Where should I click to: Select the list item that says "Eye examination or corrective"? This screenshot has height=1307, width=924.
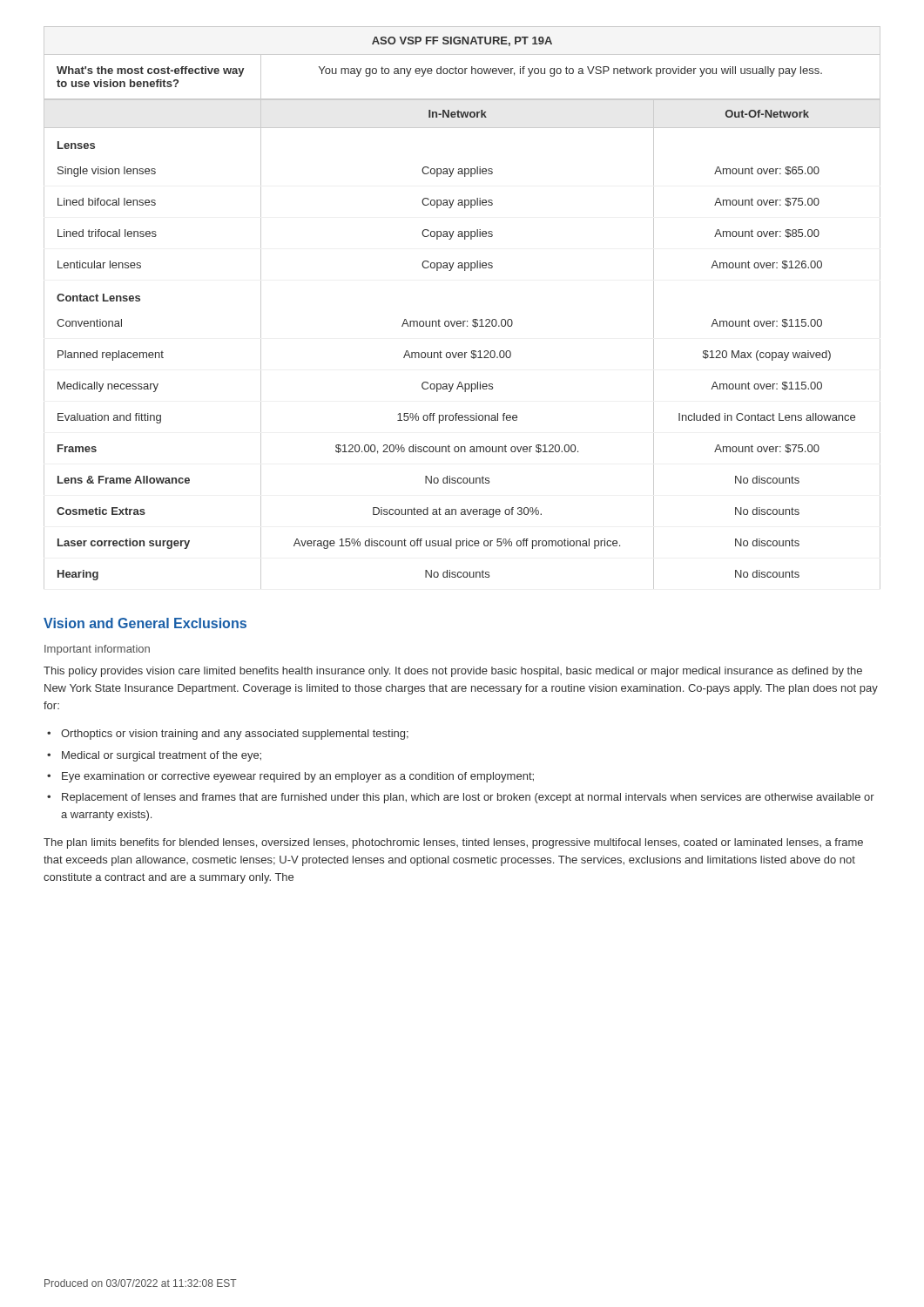(x=298, y=776)
